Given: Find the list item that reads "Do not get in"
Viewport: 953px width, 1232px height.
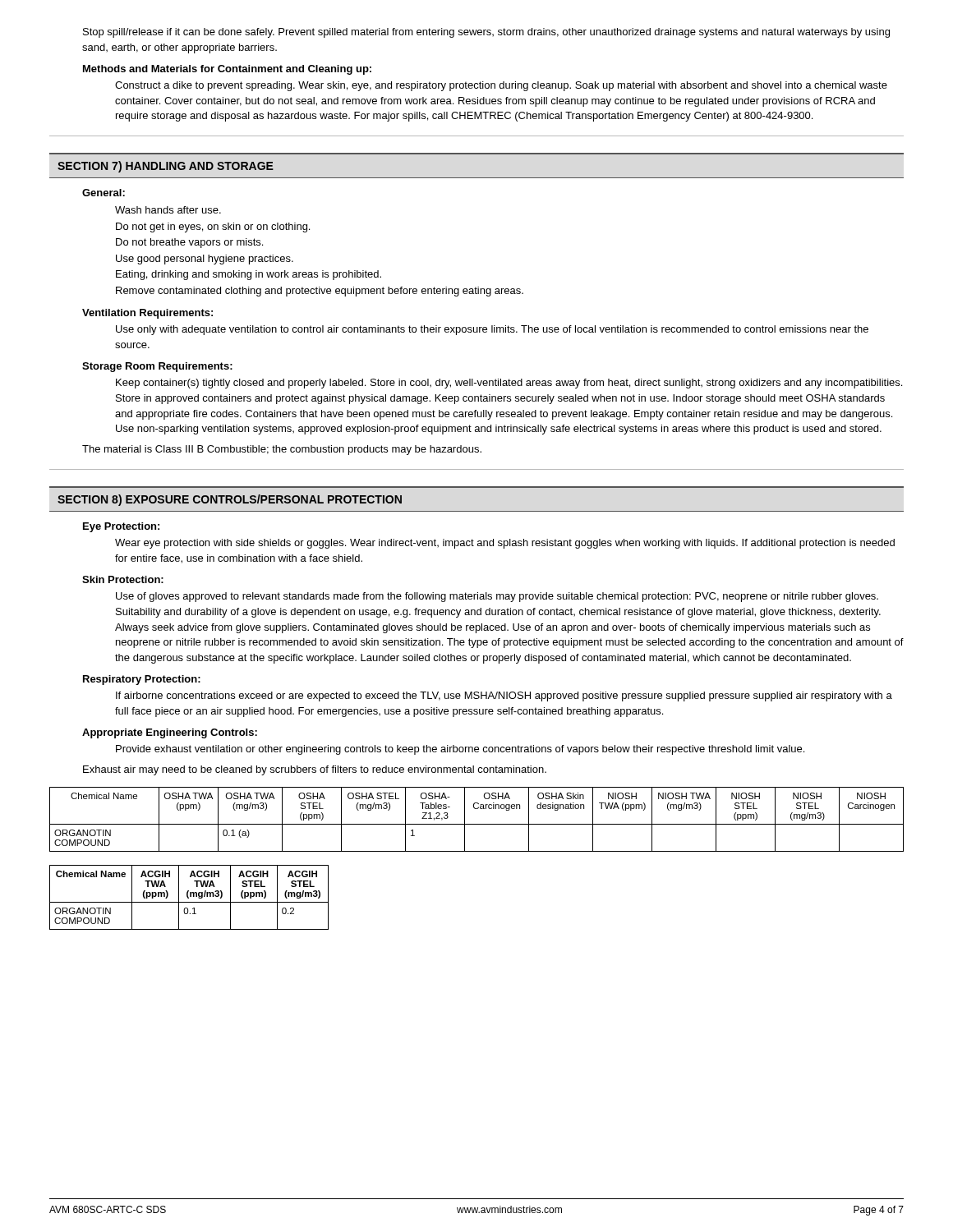Looking at the screenshot, I should 213,226.
